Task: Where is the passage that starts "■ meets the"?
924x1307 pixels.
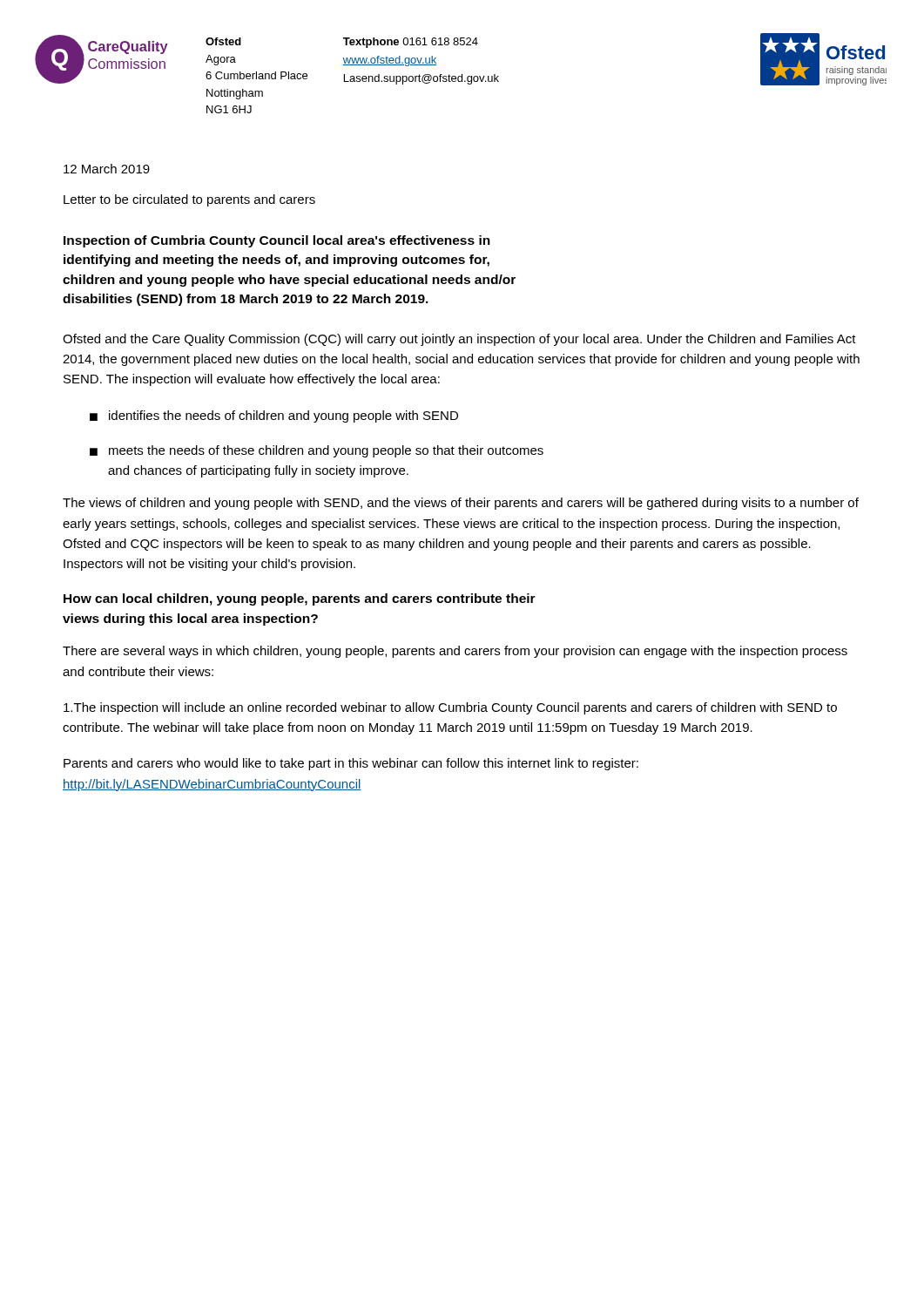Action: pos(316,460)
